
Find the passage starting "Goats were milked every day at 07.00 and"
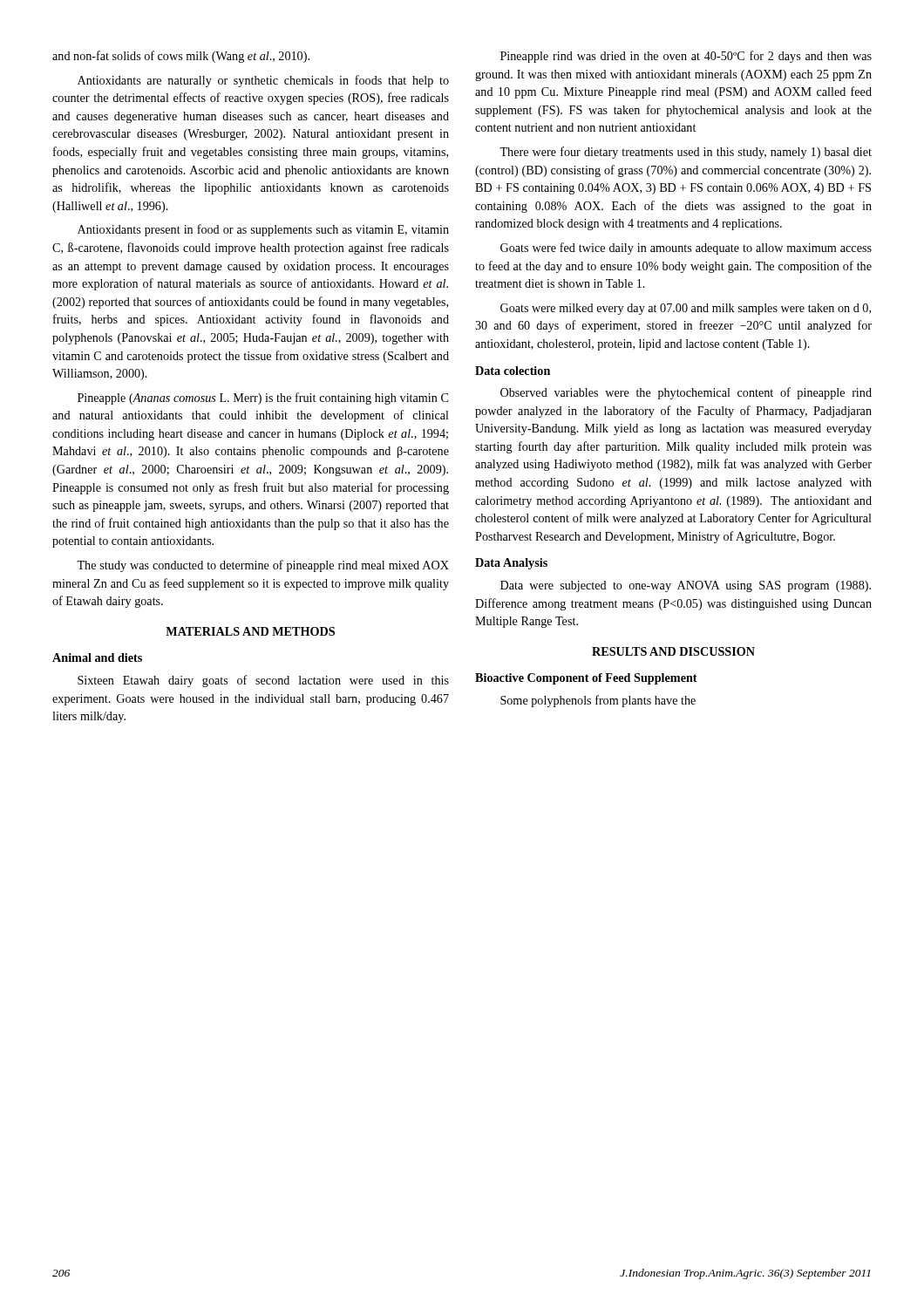[x=673, y=325]
